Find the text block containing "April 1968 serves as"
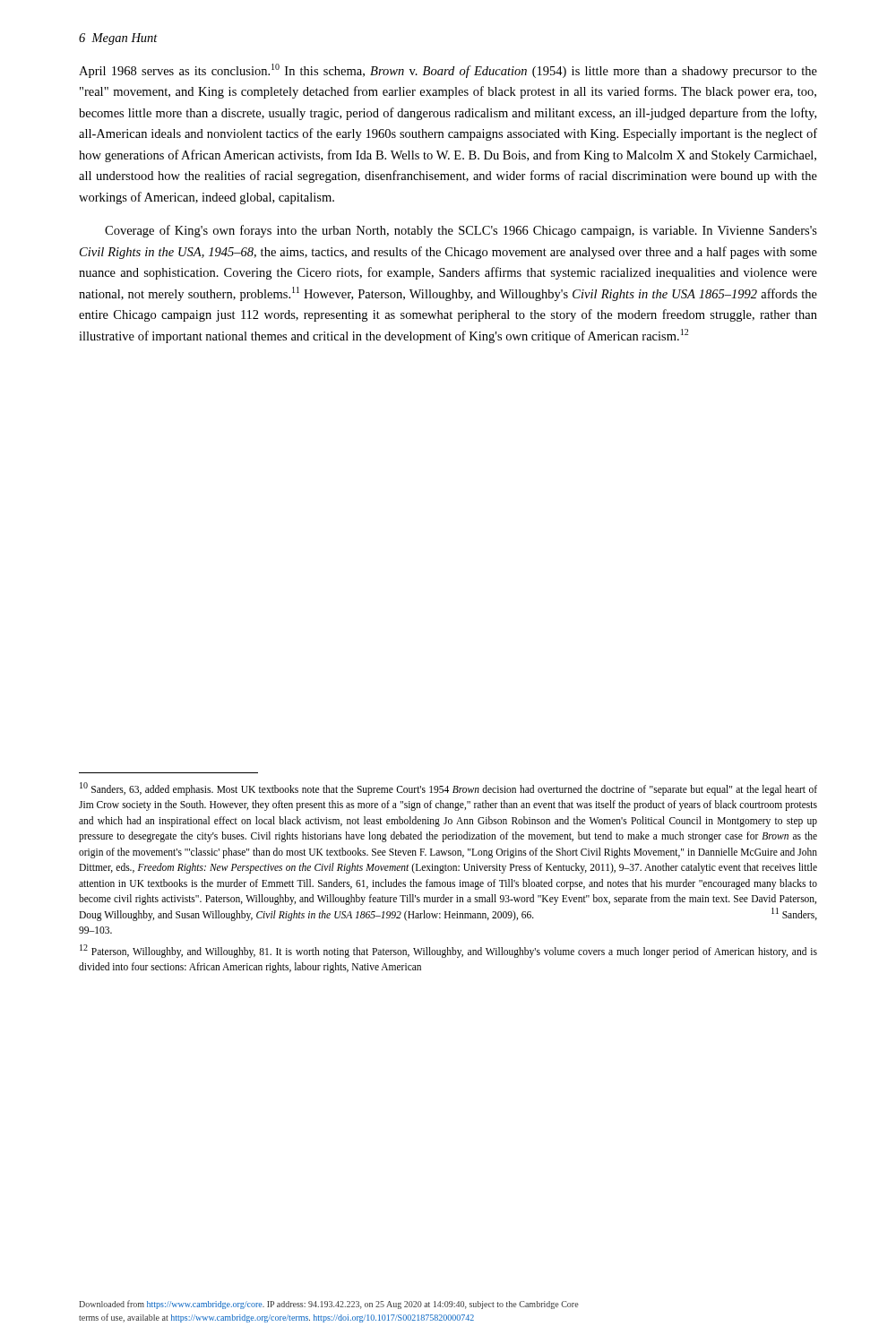Screen dimensions: 1344x896 coord(448,71)
